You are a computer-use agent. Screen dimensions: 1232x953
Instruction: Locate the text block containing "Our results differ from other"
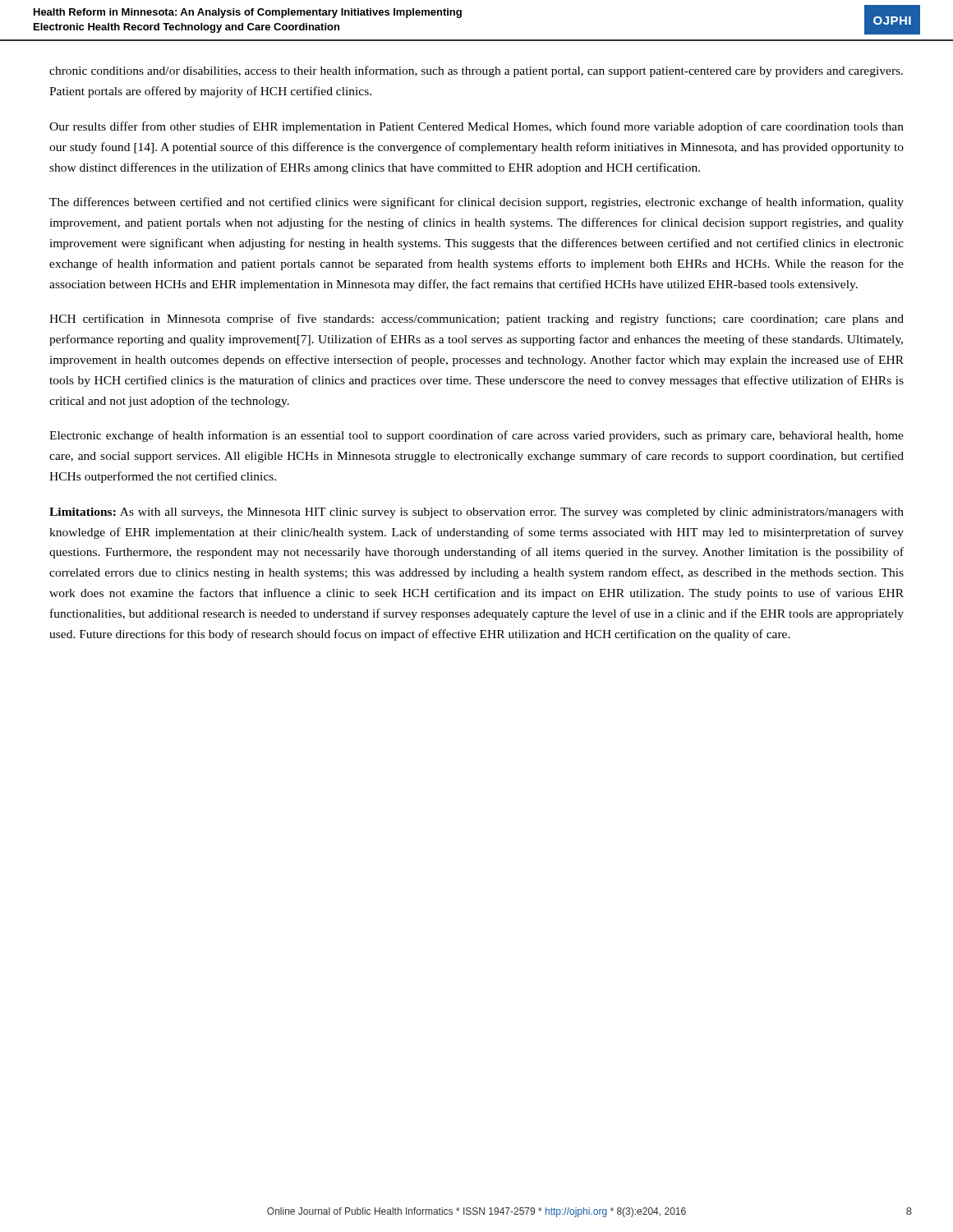tap(476, 146)
